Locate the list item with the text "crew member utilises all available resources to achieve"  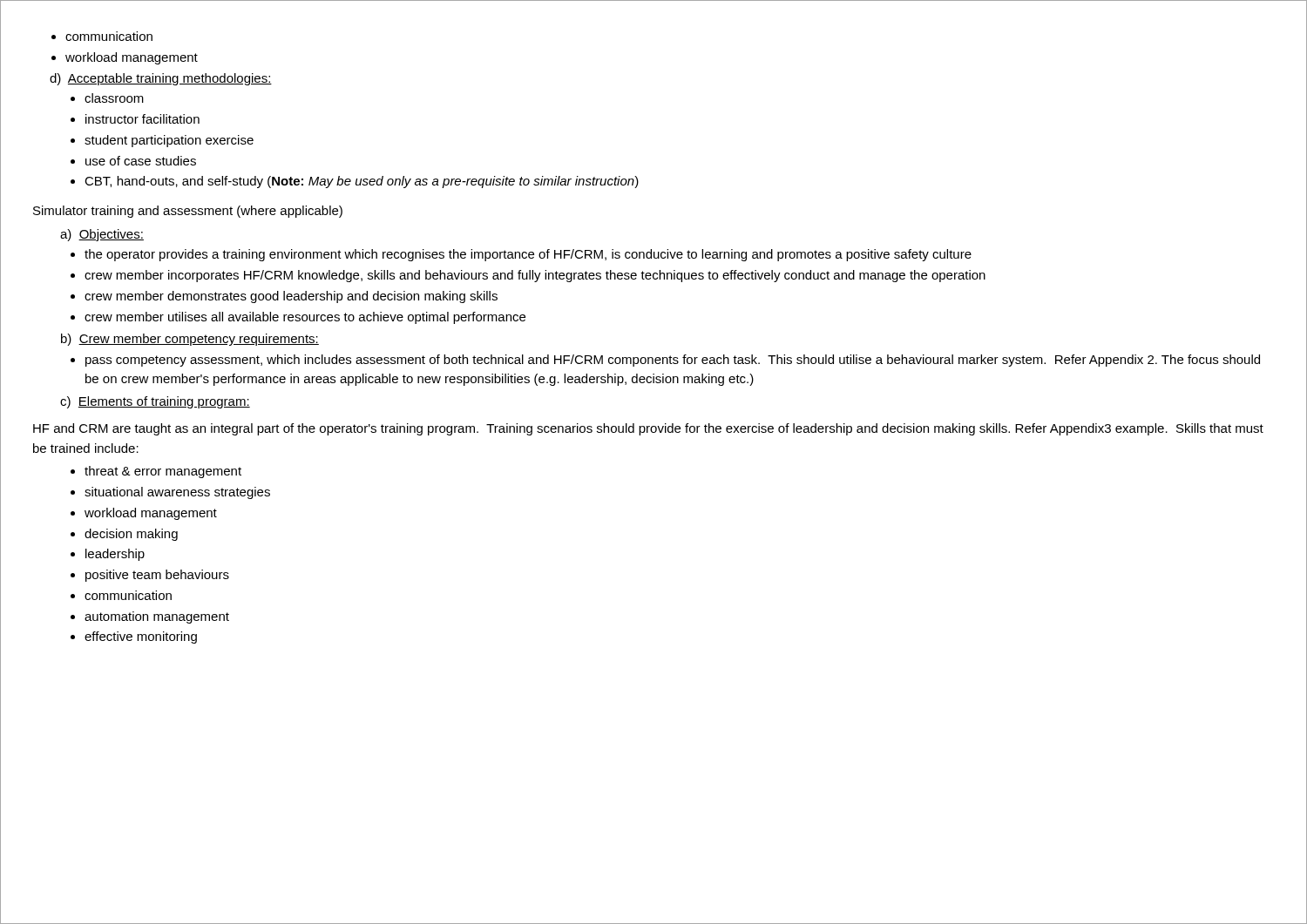point(298,318)
